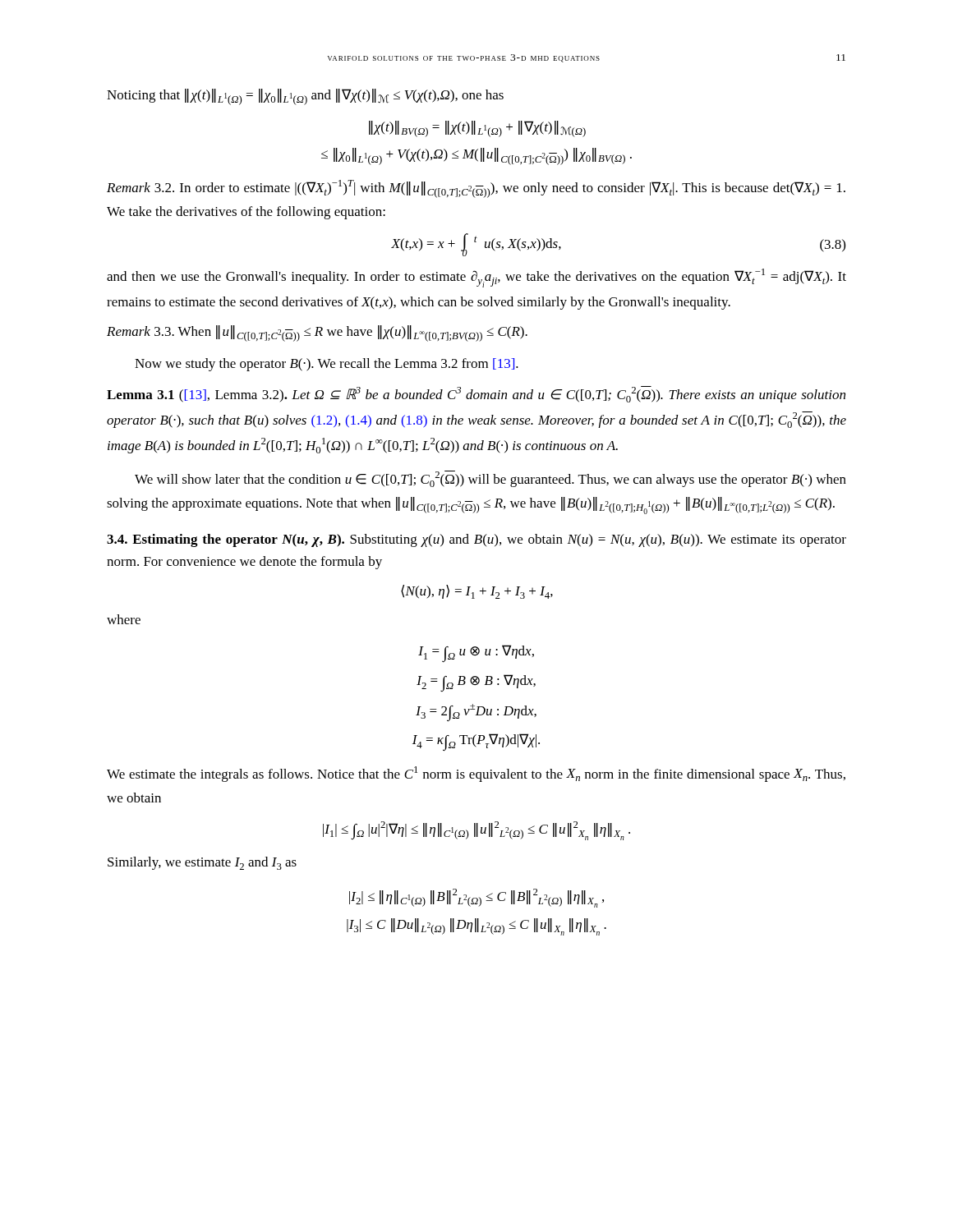Select the text block starting "Similarly, we estimate I2 and I3 as"
This screenshot has width=953, height=1232.
click(202, 863)
